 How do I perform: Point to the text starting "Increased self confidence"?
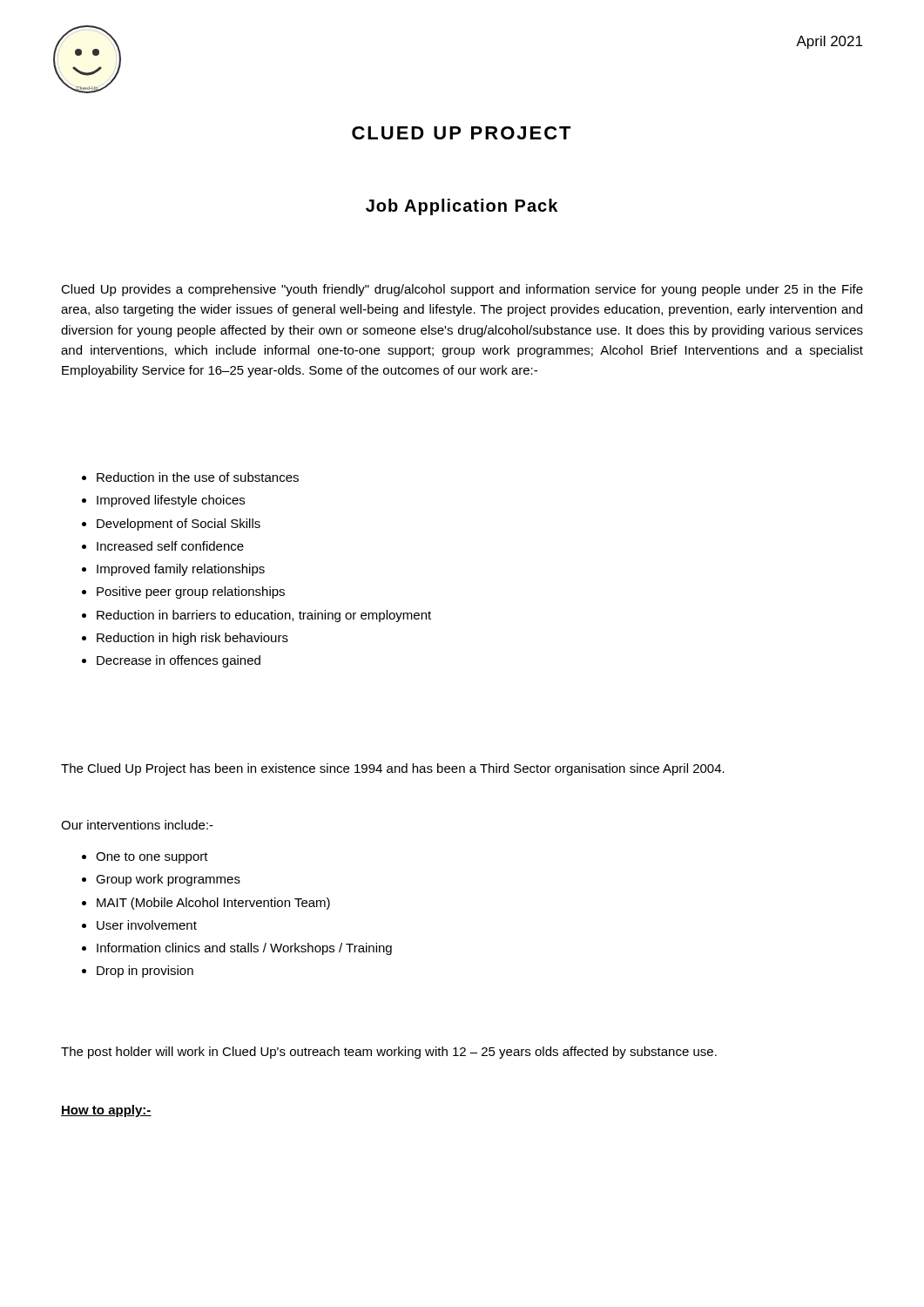(x=170, y=546)
